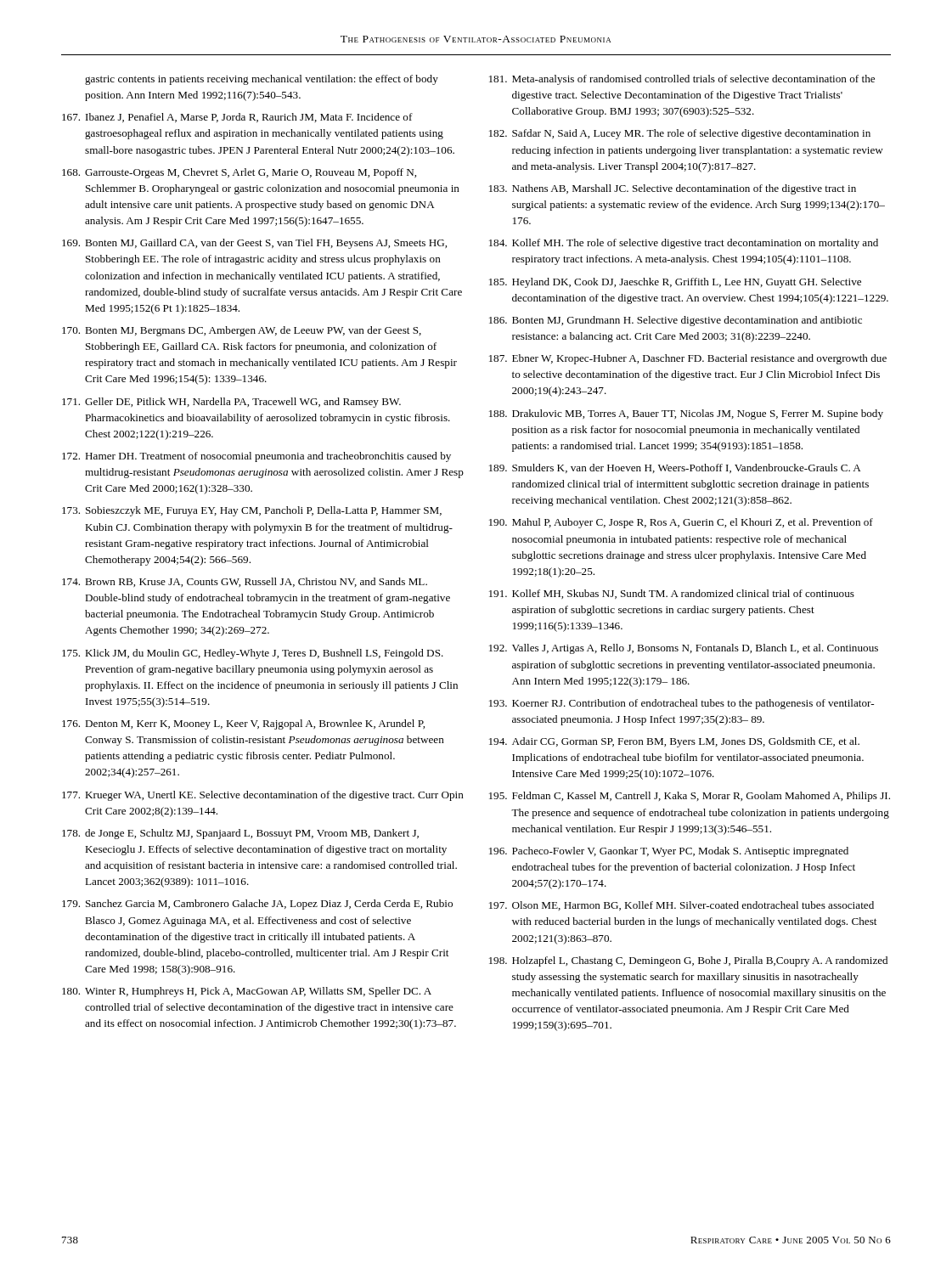The image size is (952, 1274).
Task: Find the text block starting "191. Kollef MH, Skubas"
Action: pos(689,610)
